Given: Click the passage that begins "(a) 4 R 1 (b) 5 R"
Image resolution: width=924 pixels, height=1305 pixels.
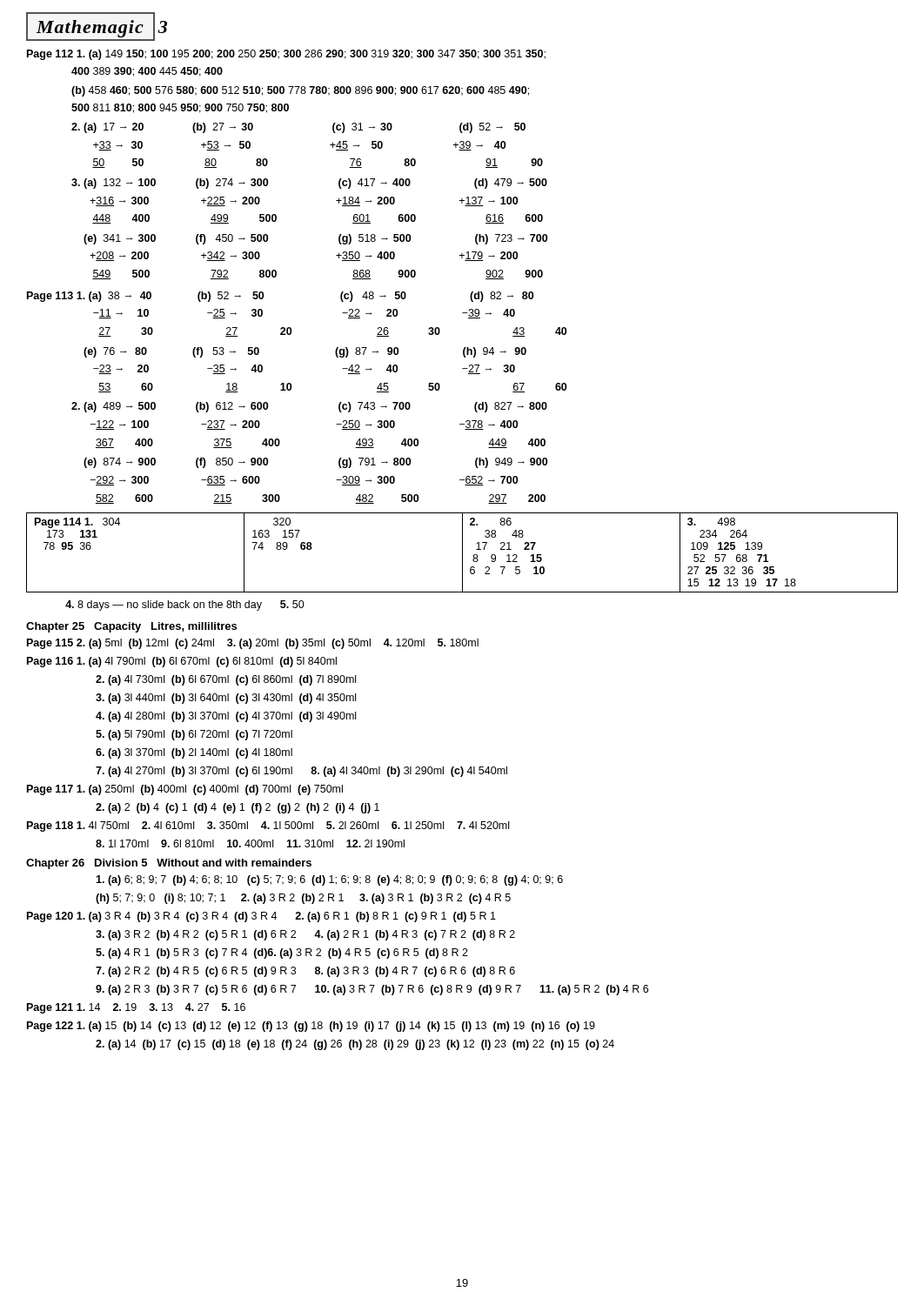Looking at the screenshot, I should (x=282, y=952).
